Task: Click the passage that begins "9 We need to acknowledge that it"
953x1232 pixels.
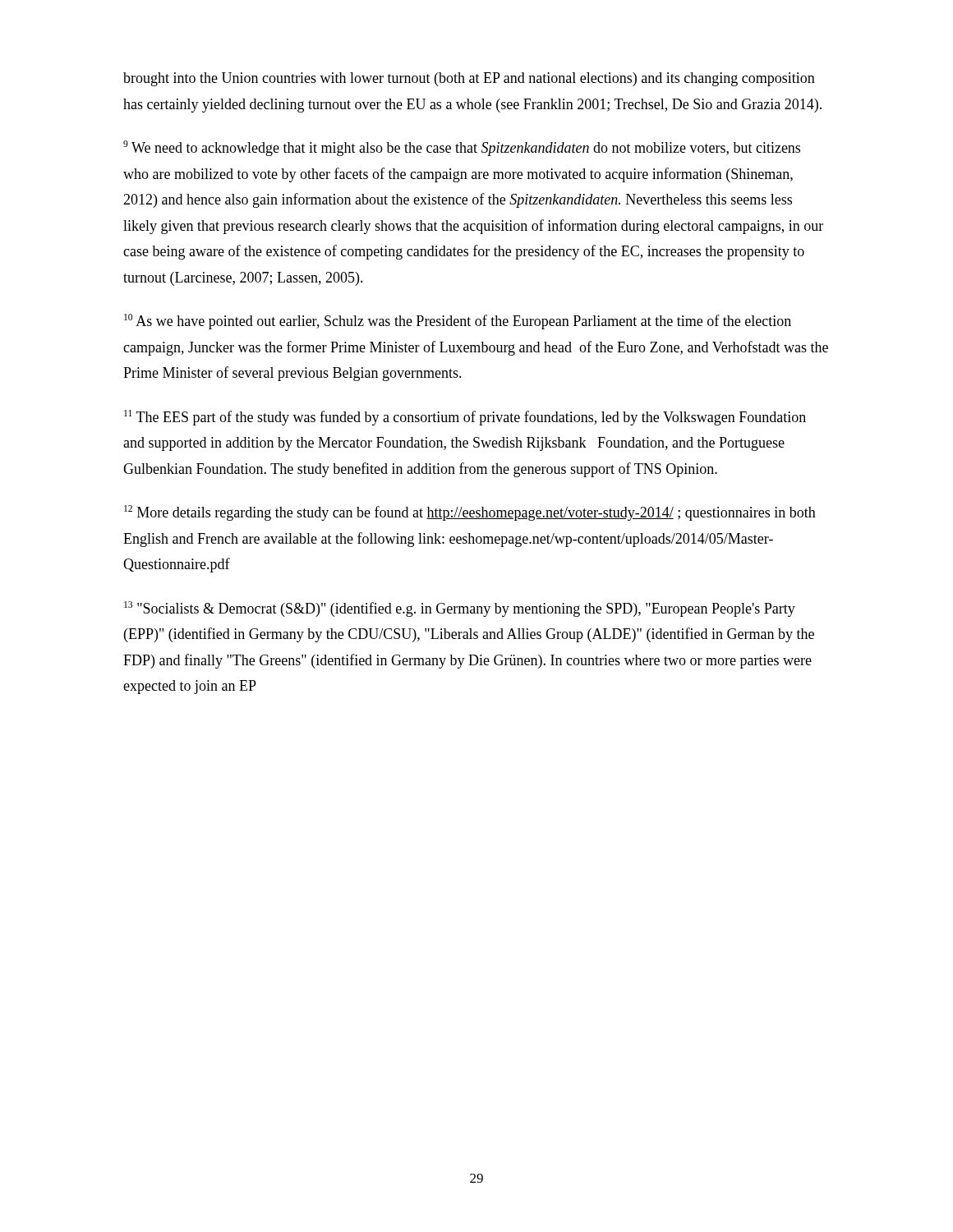Action: (473, 212)
